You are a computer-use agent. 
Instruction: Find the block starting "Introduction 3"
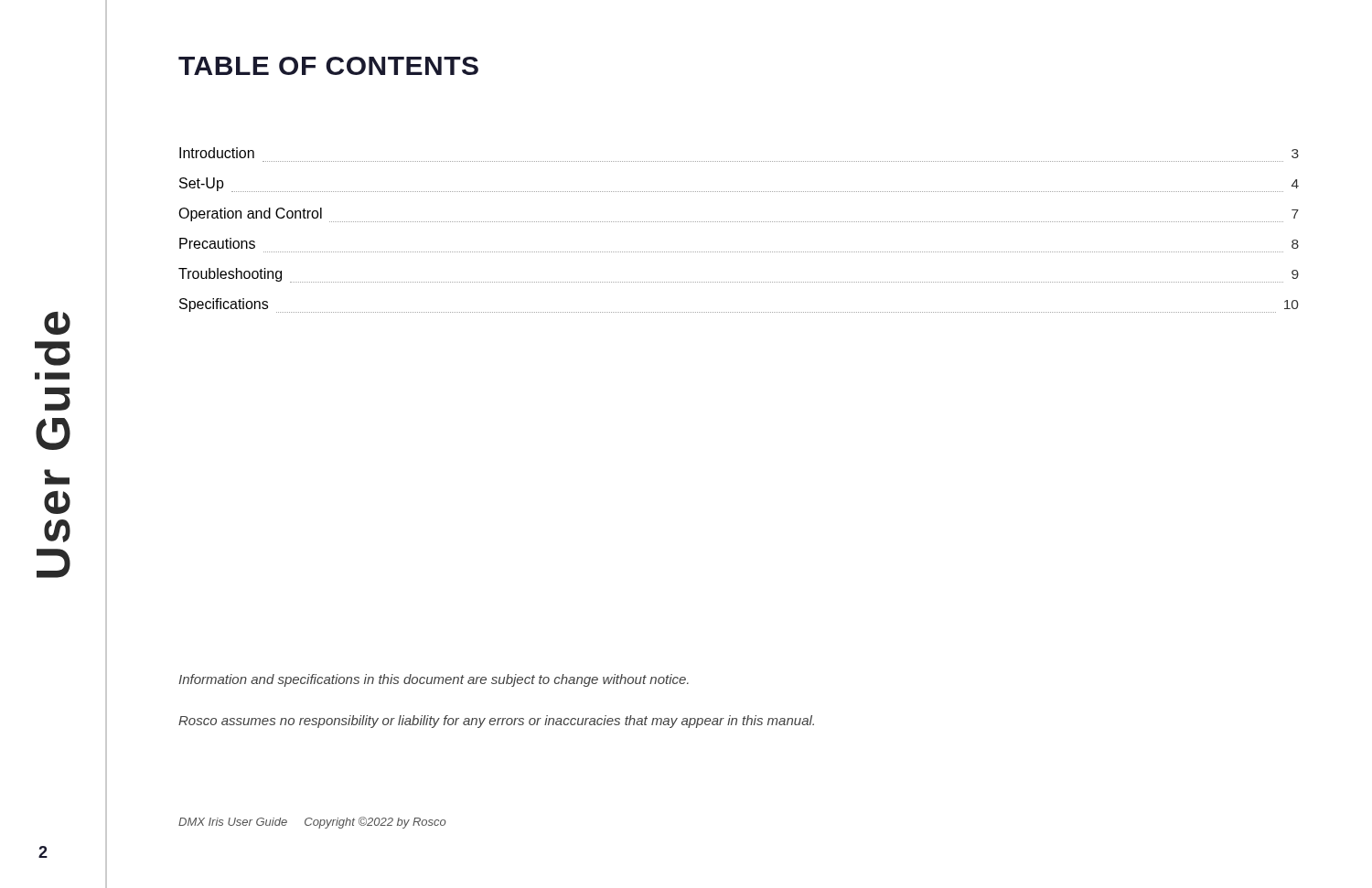click(739, 154)
